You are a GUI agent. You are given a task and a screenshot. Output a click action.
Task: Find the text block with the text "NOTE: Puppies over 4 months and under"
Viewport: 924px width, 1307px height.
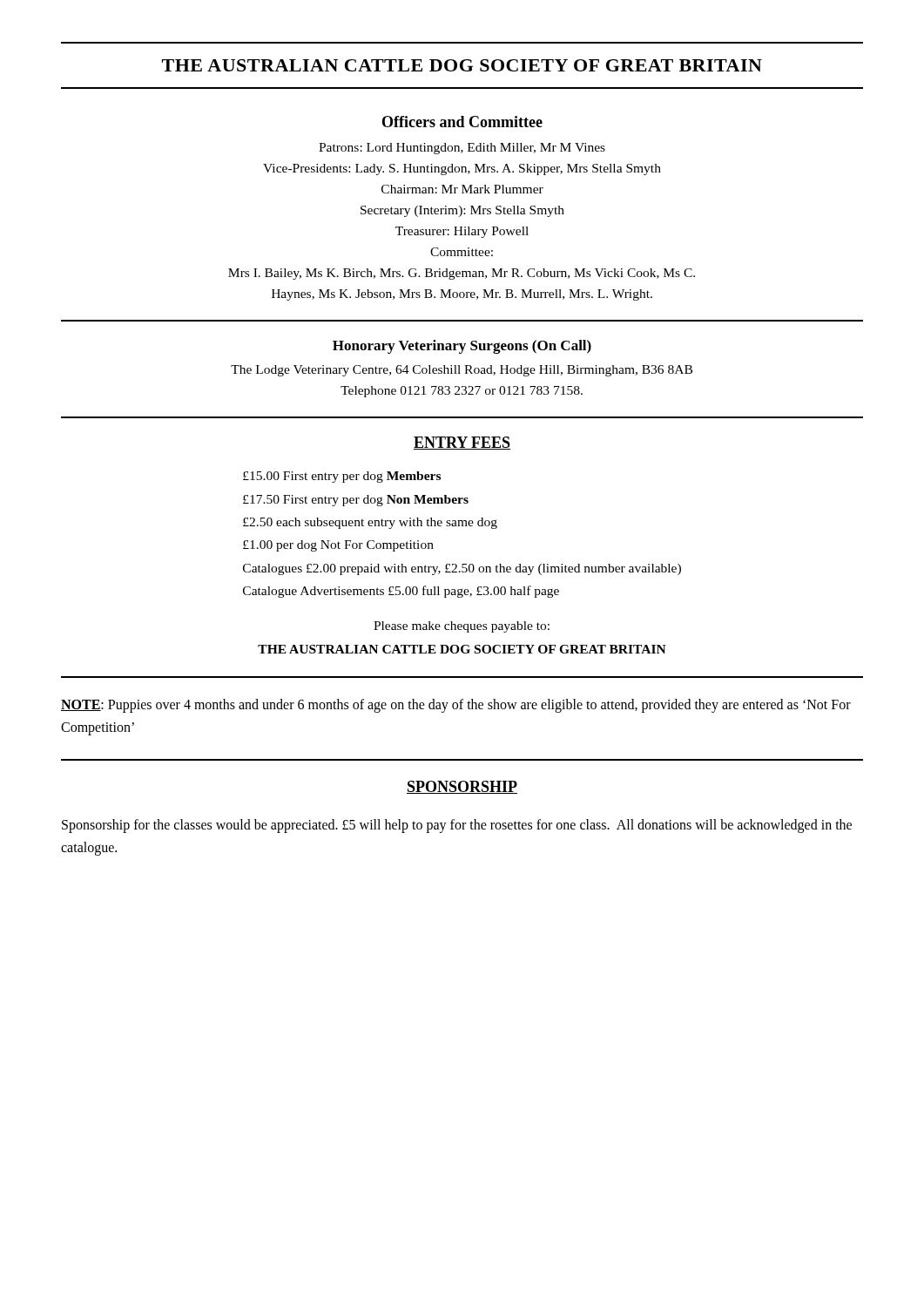(x=456, y=716)
